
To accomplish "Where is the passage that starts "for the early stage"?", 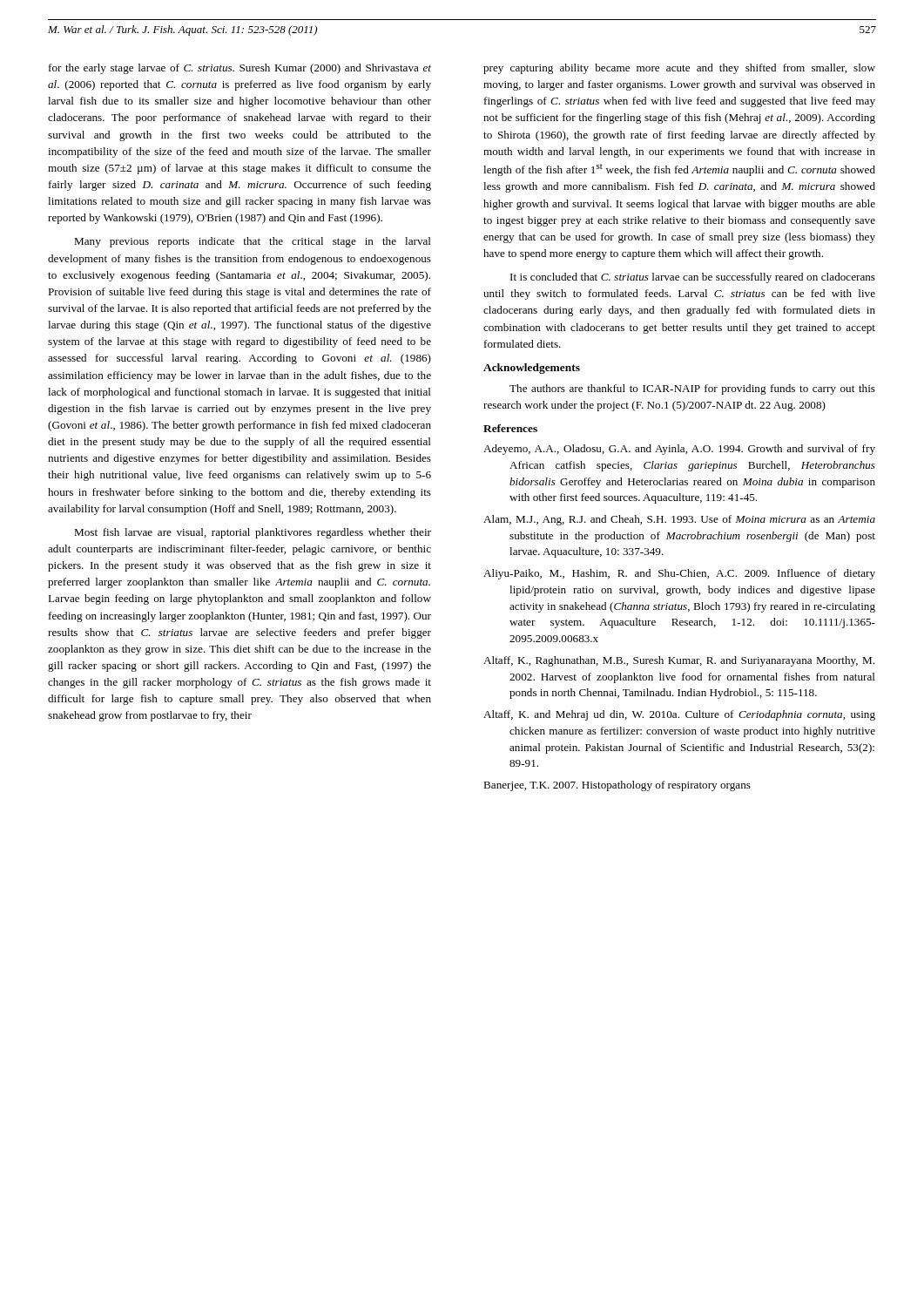I will (x=239, y=143).
